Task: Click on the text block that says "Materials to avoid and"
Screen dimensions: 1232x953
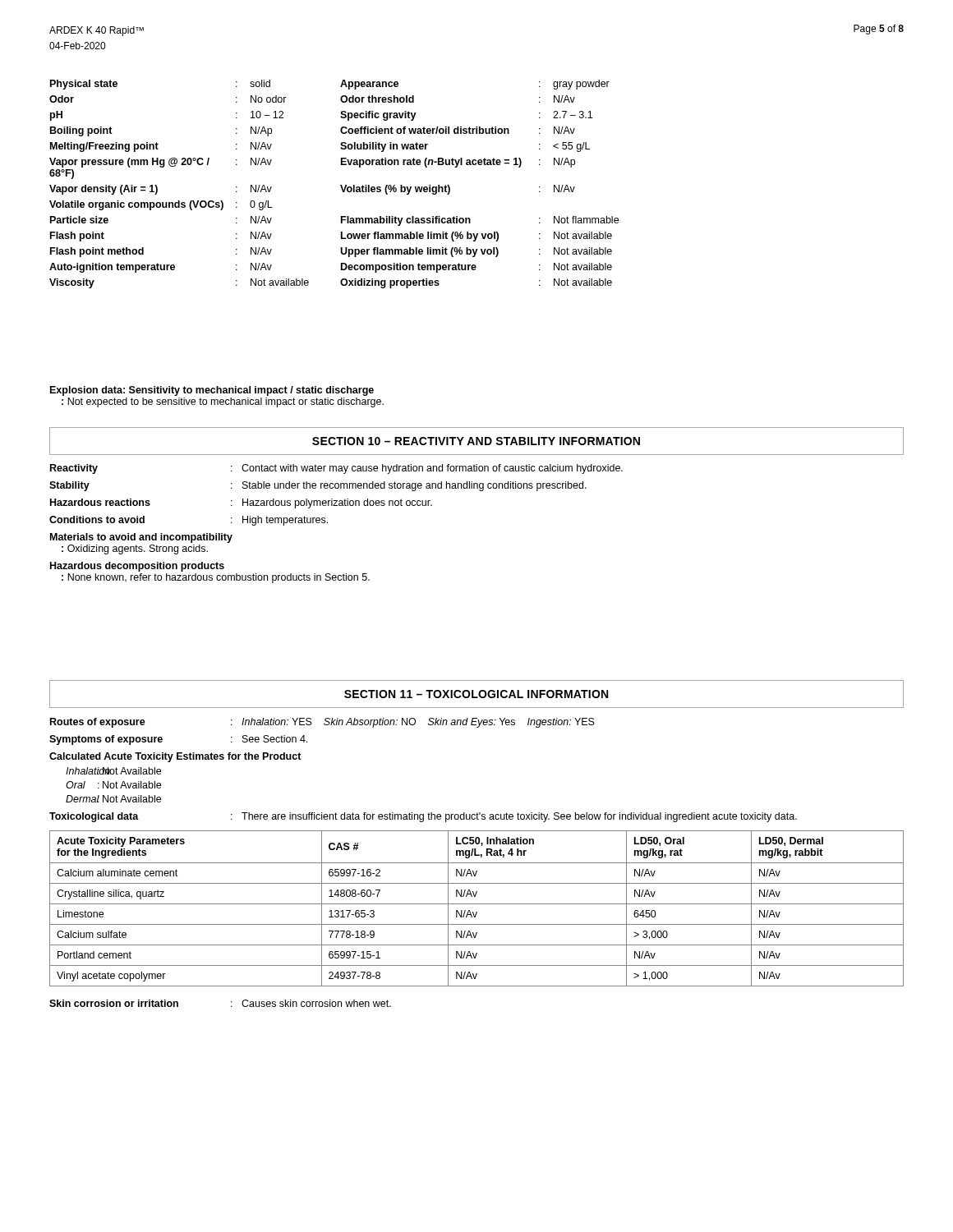Action: pos(141,543)
